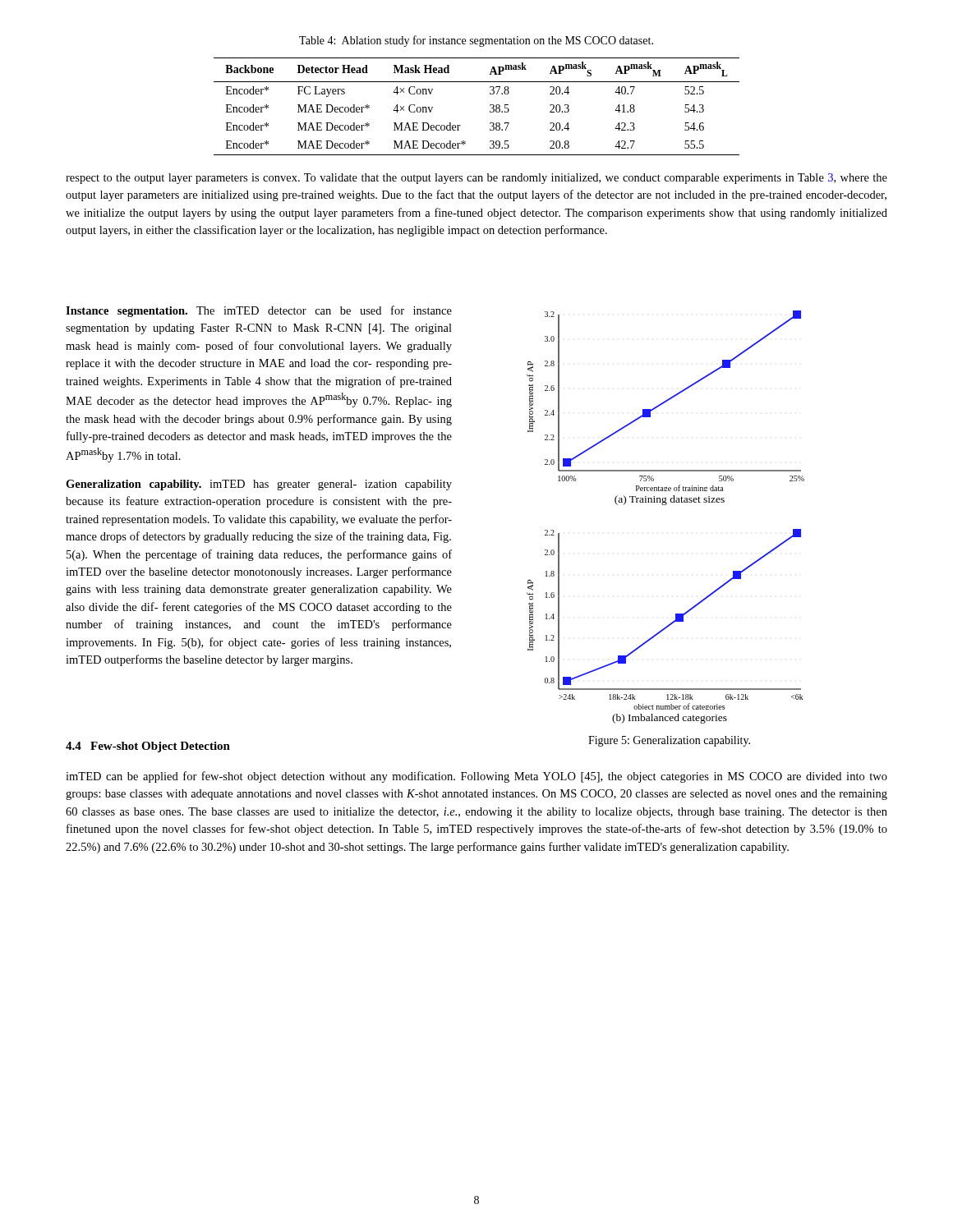Point to the element starting "Figure 5: Generalization capability."
Viewport: 953px width, 1232px height.
pos(670,740)
